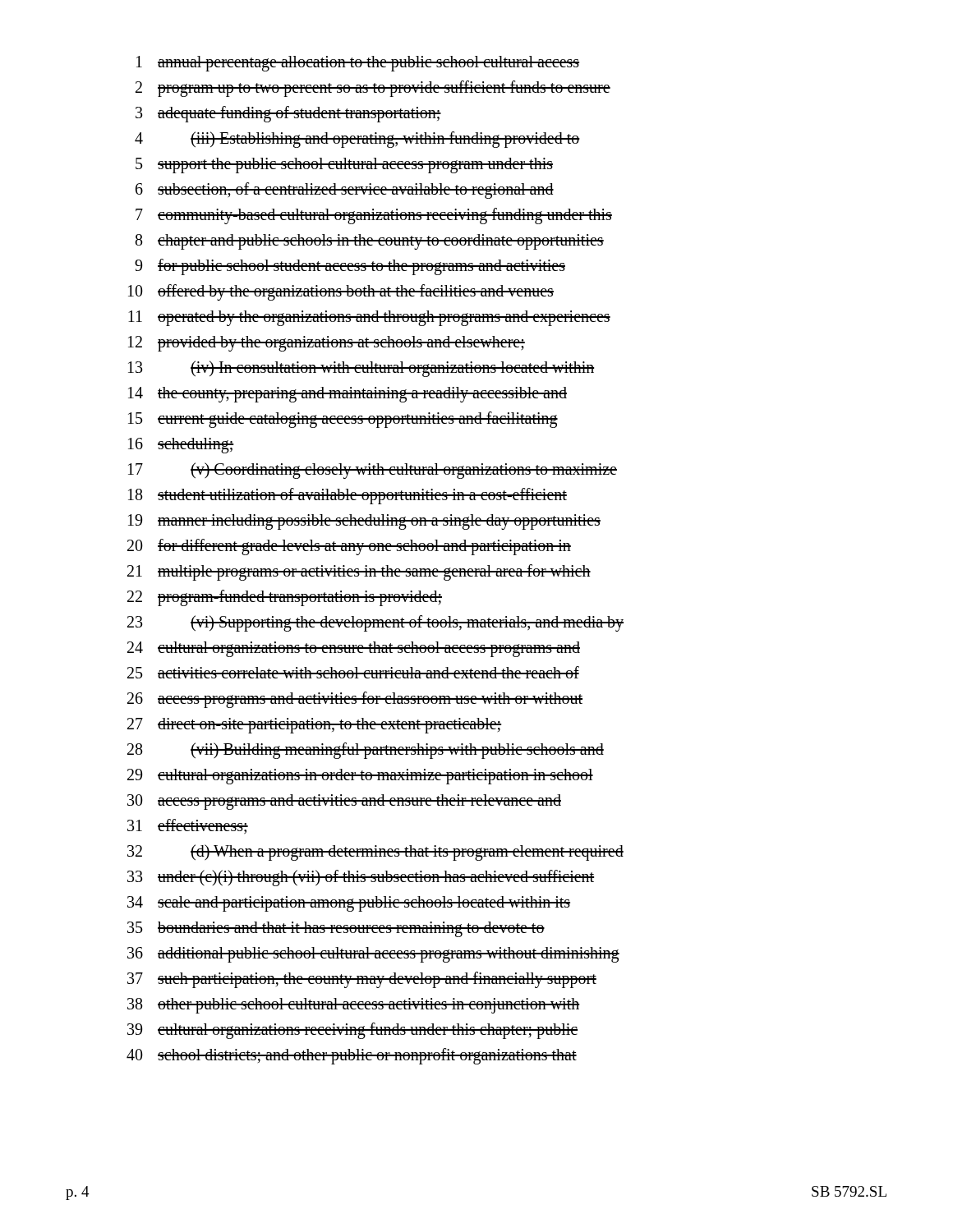This screenshot has width=953, height=1232.
Task: Find the passage starting "9 for public school student"
Action: click(x=476, y=266)
